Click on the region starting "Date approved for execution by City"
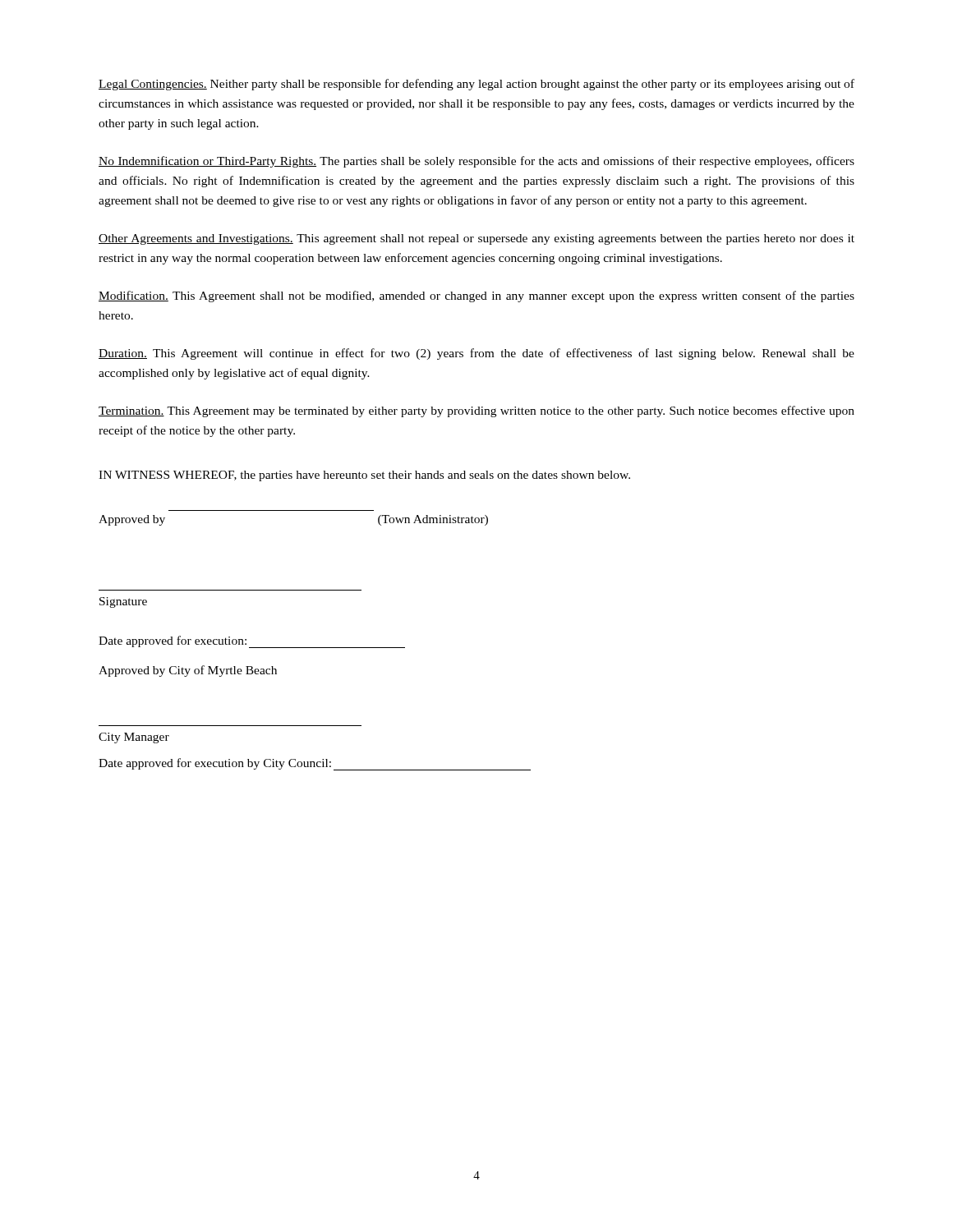The image size is (953, 1232). point(315,763)
